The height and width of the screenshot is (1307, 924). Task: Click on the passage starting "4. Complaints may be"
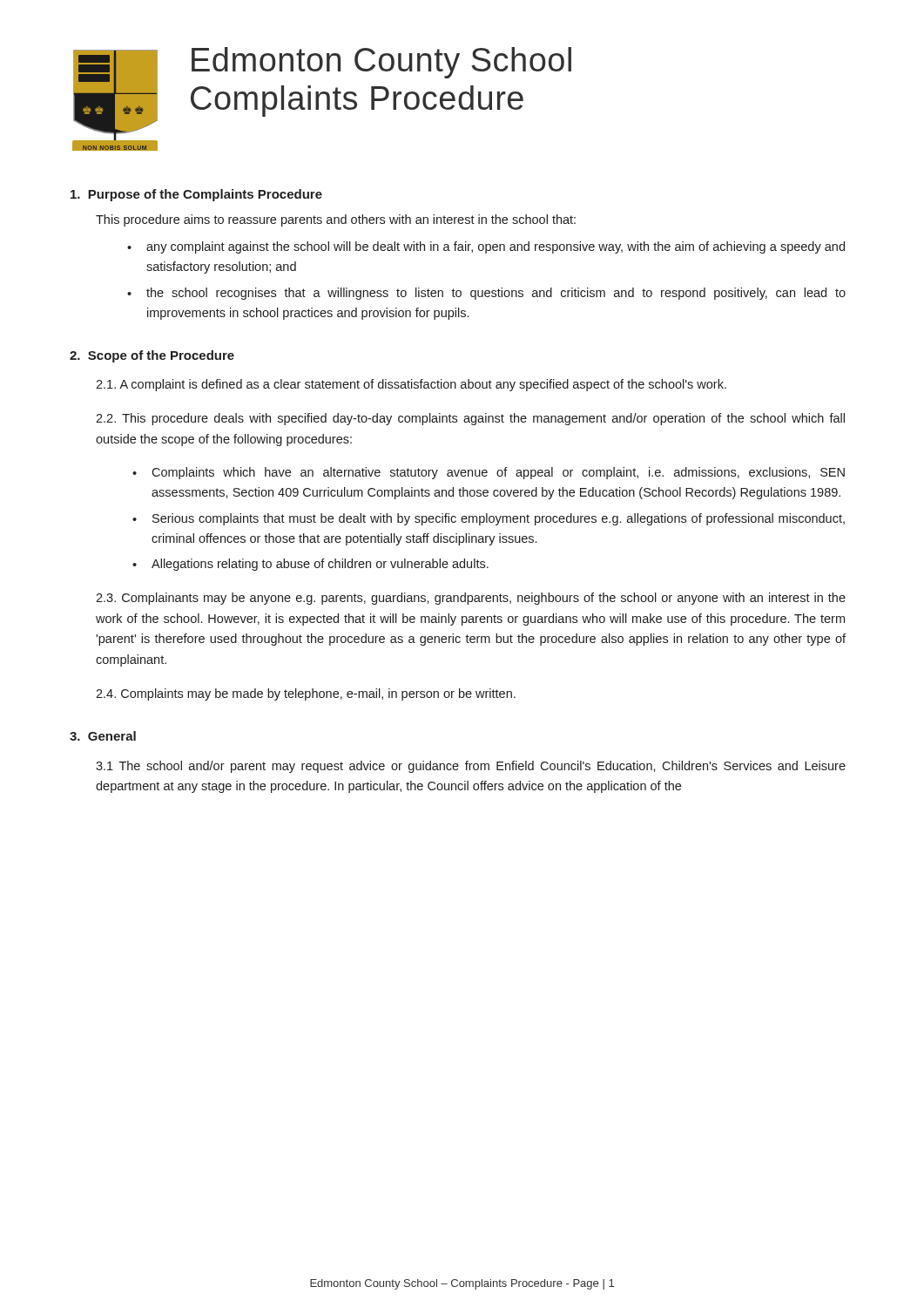(306, 693)
